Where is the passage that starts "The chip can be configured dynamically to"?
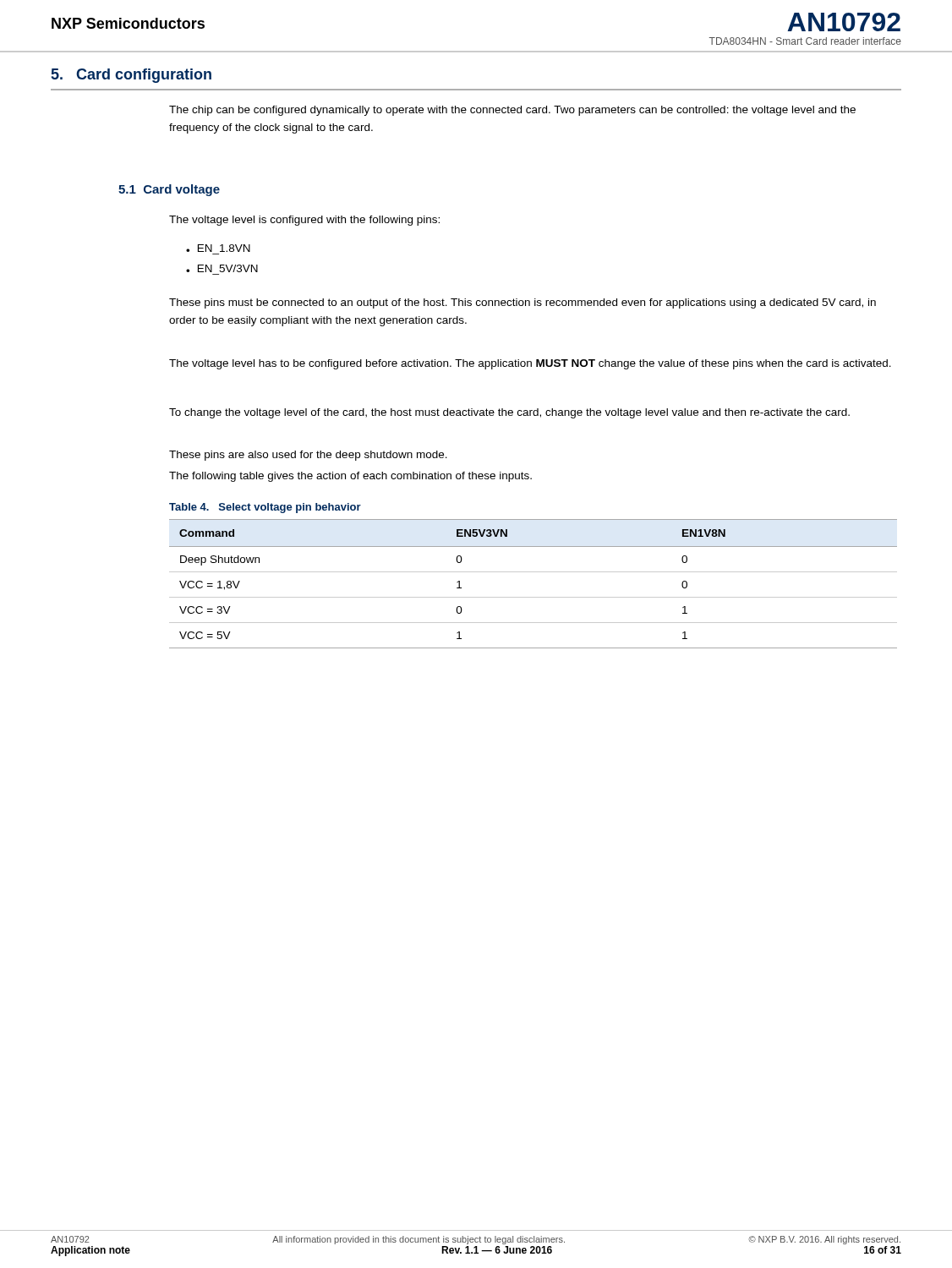 point(513,118)
